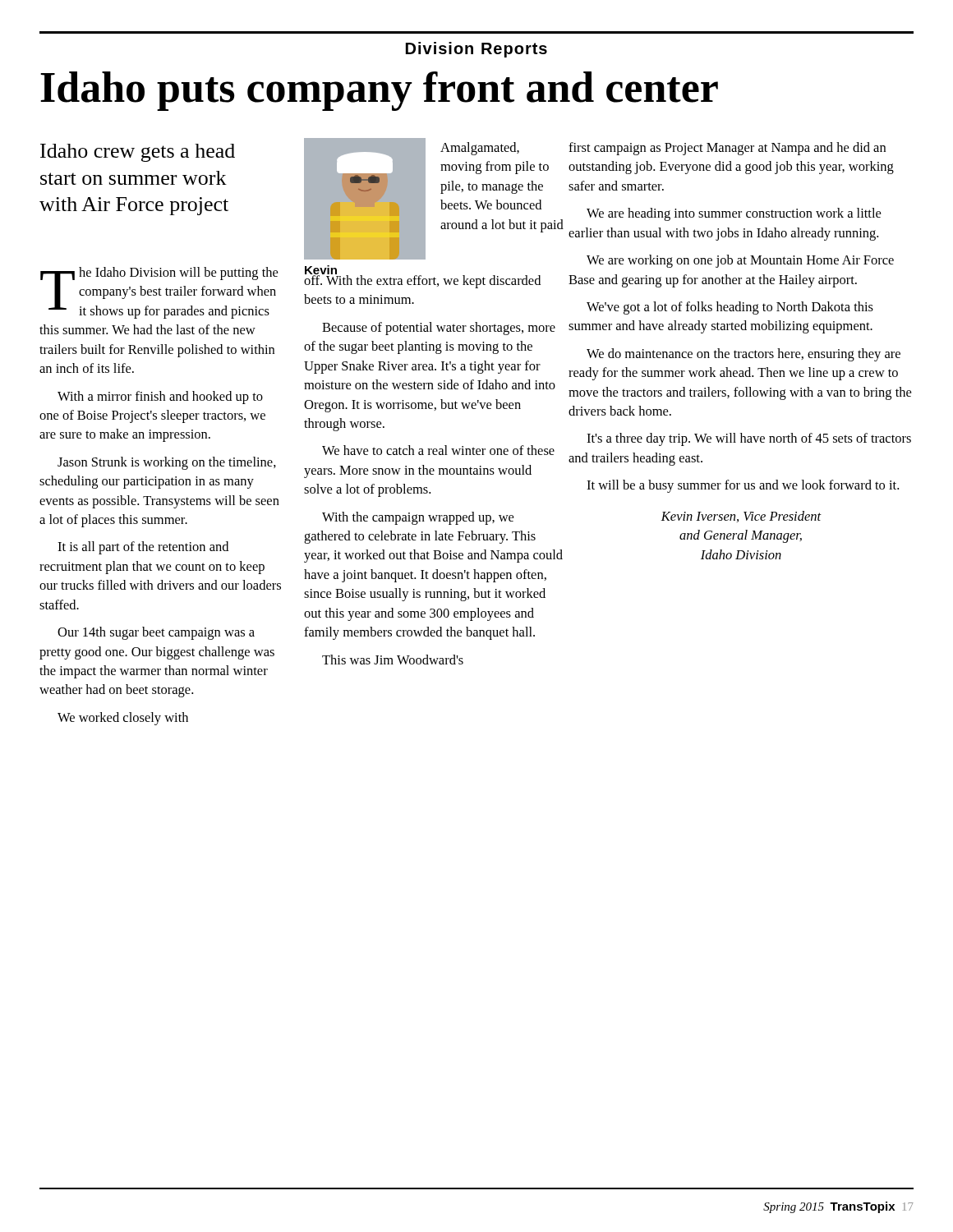Select the title that reads "Idaho puts company front and center"
The image size is (953, 1232).
tap(379, 87)
